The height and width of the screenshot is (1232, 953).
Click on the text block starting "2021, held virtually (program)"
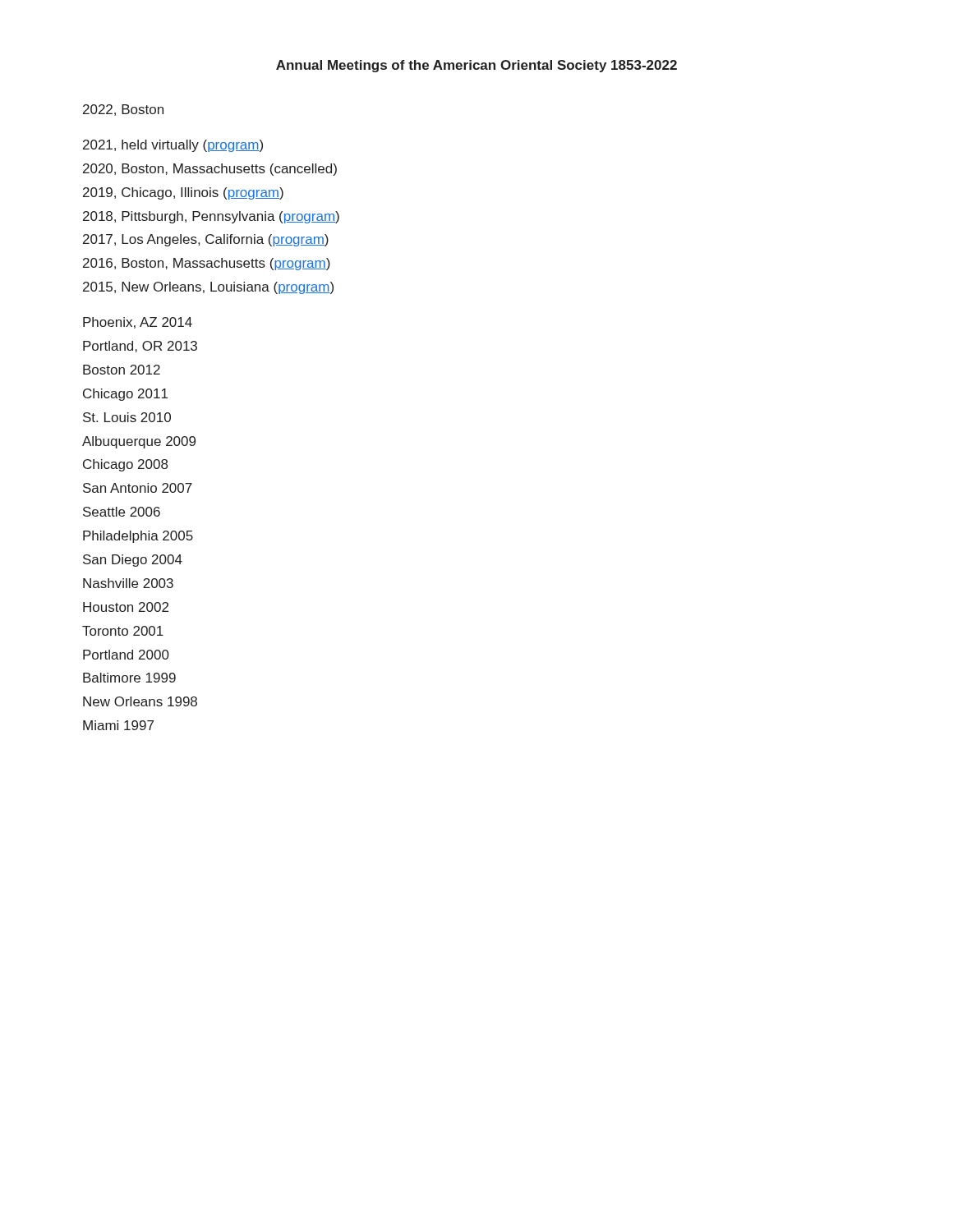tap(173, 145)
